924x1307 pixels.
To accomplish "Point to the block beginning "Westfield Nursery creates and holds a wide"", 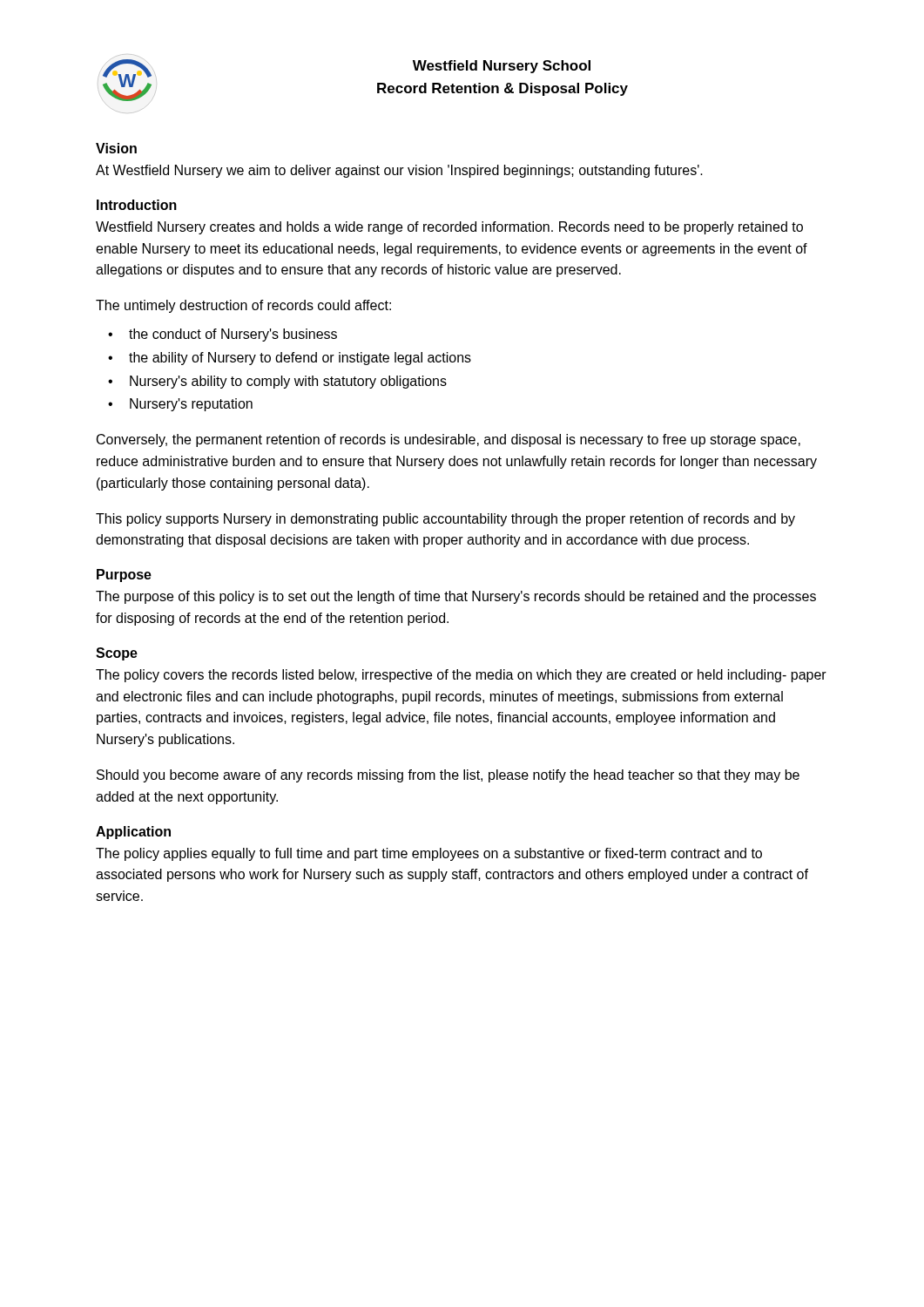I will (x=451, y=248).
